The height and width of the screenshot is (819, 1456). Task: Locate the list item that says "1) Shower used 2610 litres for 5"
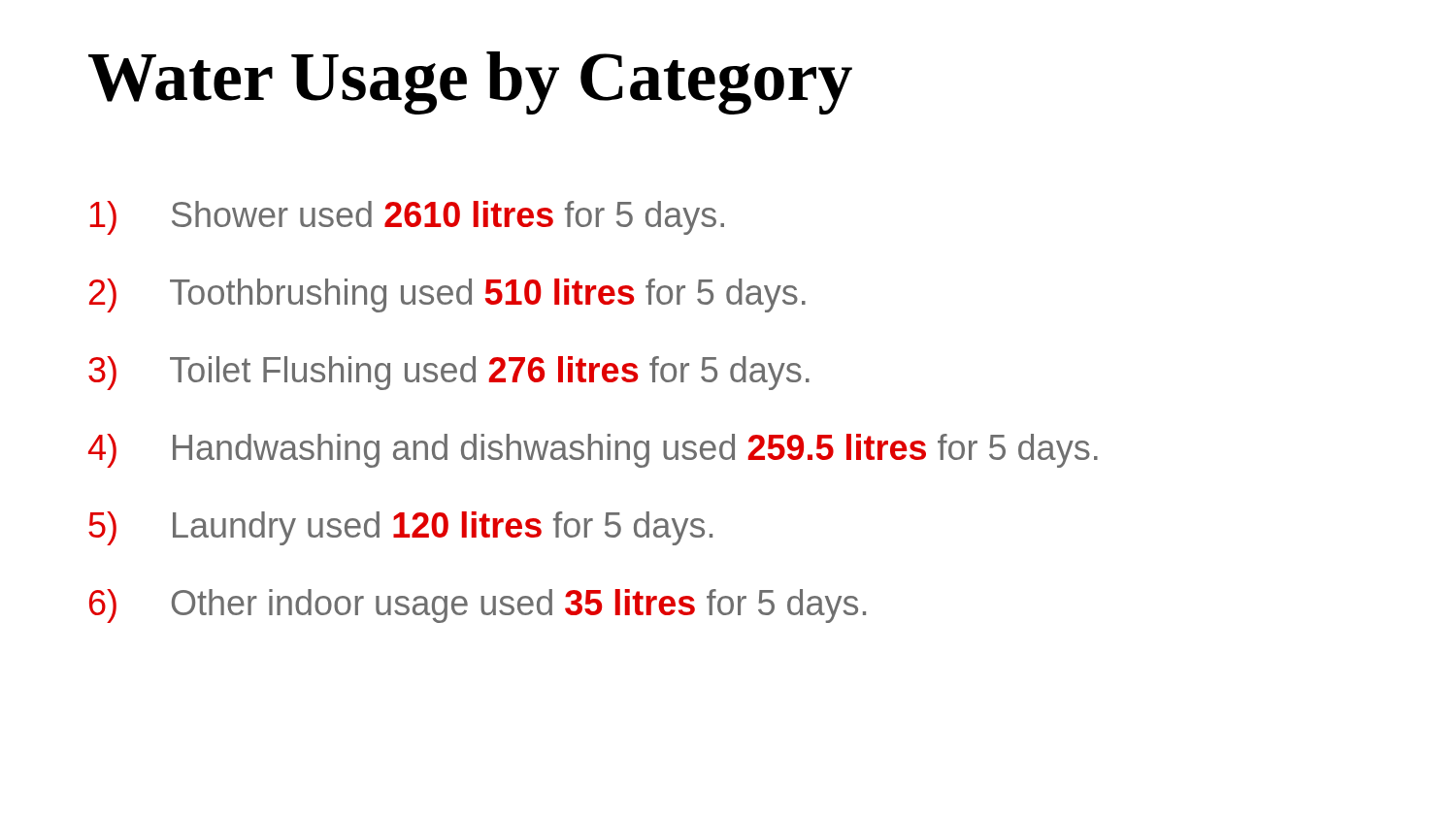407,215
